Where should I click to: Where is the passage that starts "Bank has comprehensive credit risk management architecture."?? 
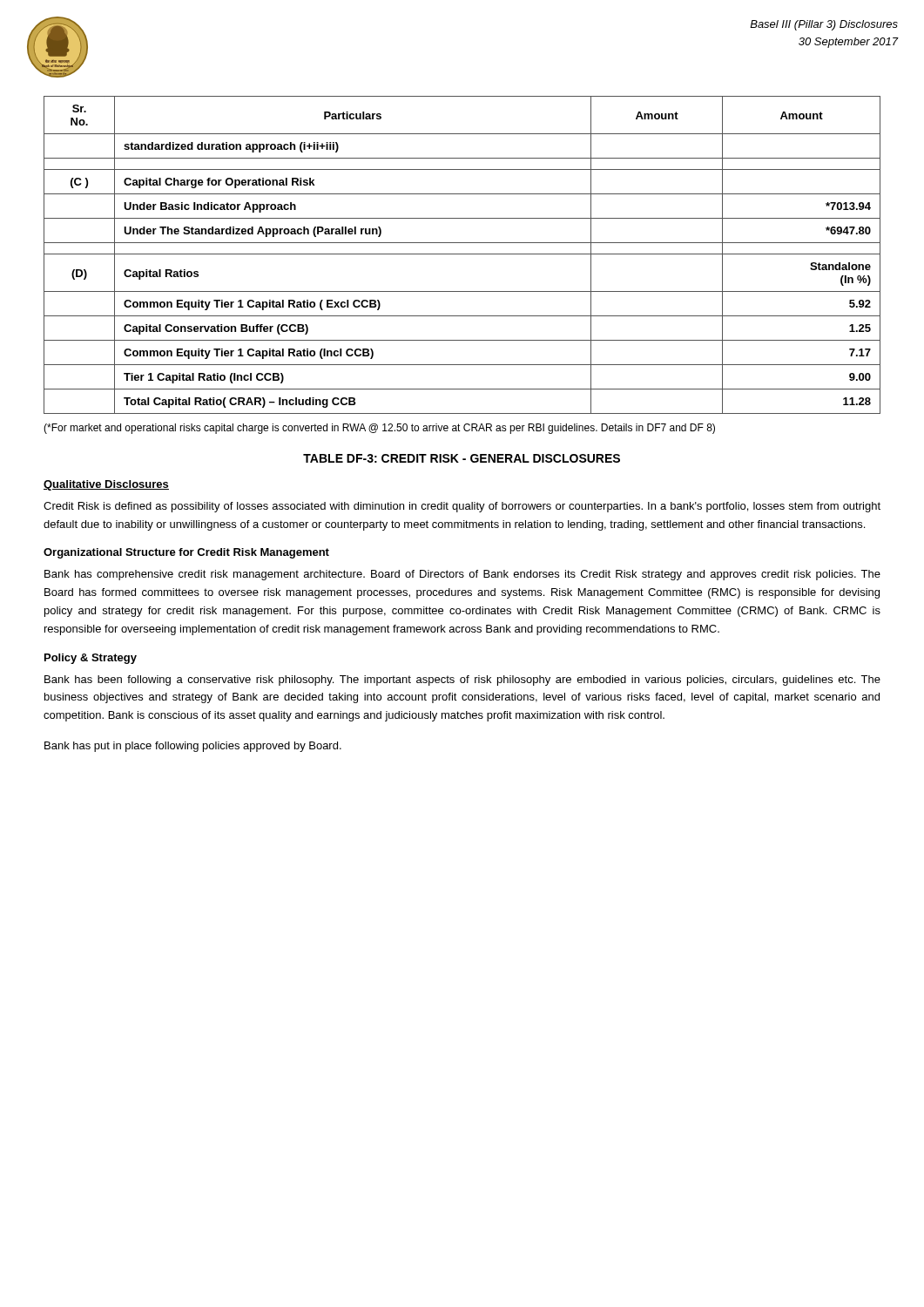[x=462, y=601]
